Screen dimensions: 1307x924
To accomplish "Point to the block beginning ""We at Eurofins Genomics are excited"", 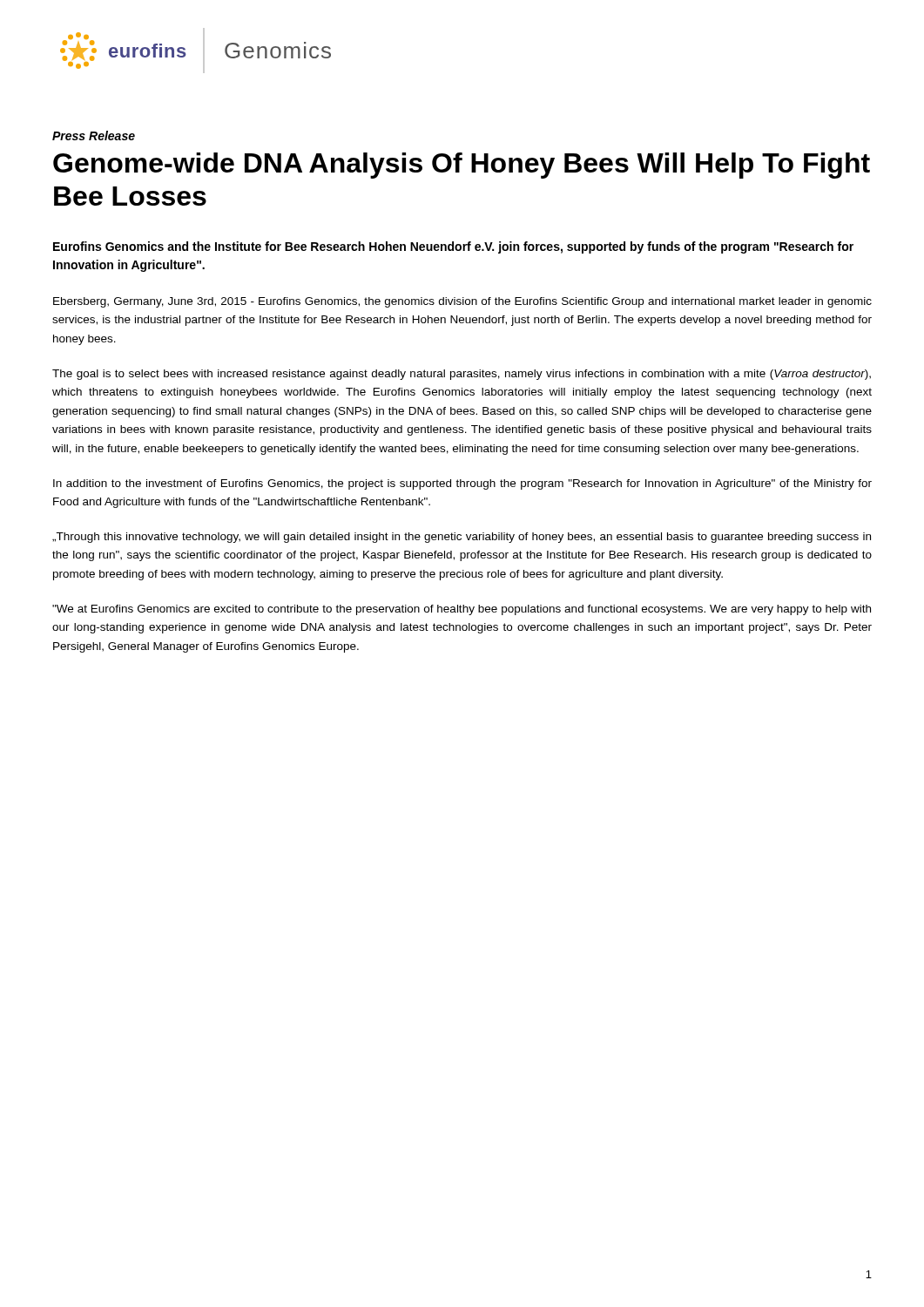I will click(x=462, y=627).
